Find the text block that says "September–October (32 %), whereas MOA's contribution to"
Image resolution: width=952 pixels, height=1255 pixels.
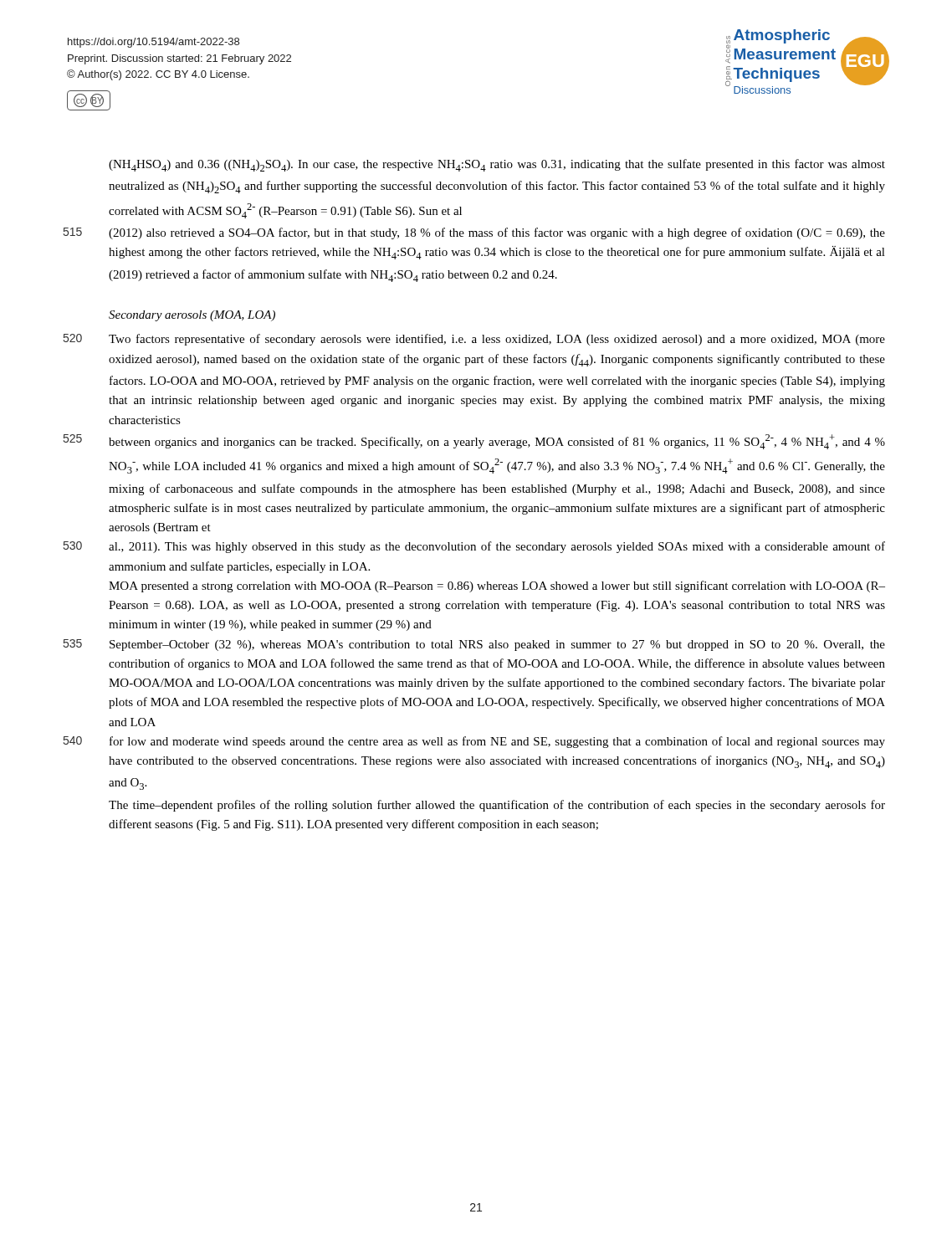(497, 683)
